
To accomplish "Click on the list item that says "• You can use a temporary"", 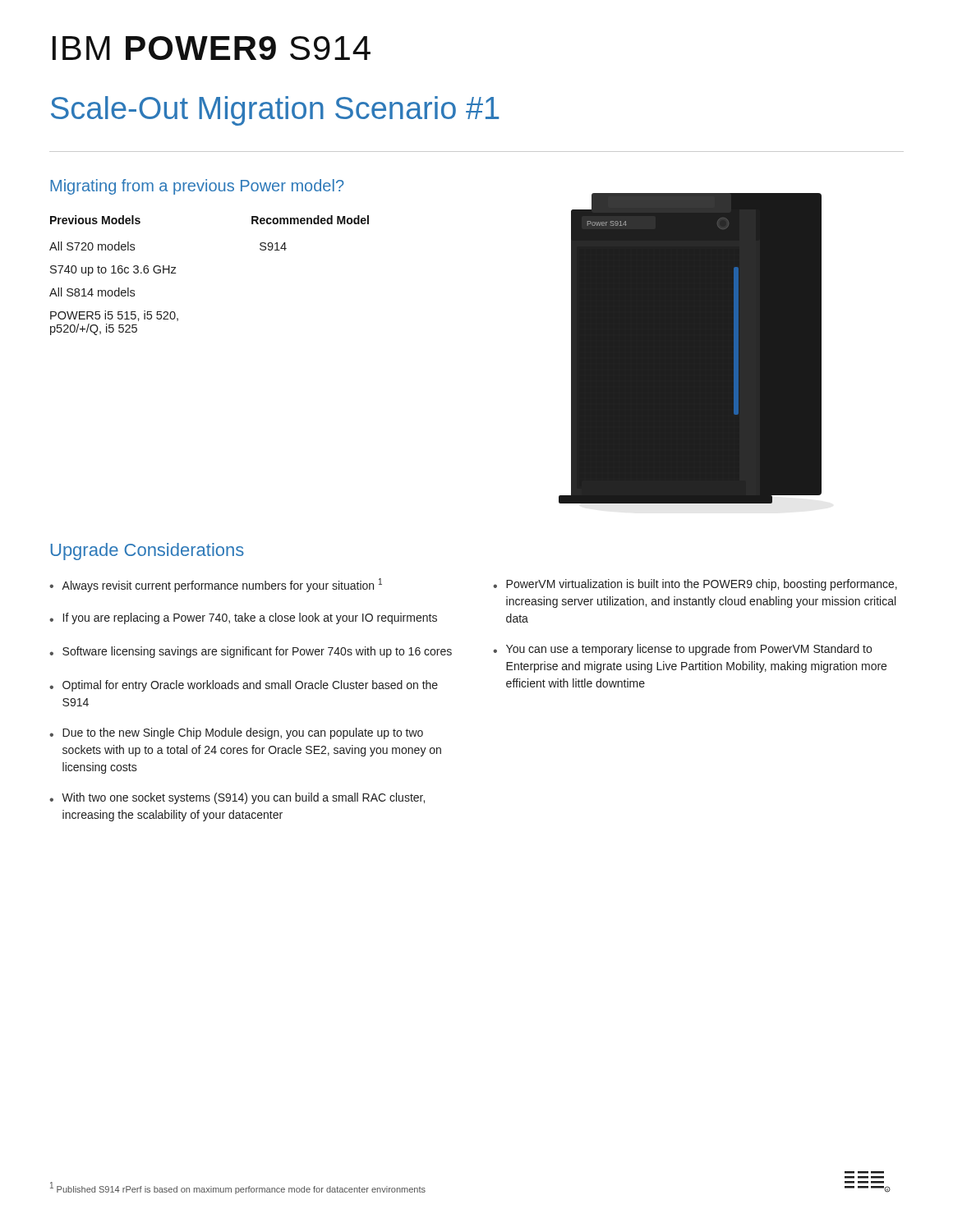I will pos(698,666).
